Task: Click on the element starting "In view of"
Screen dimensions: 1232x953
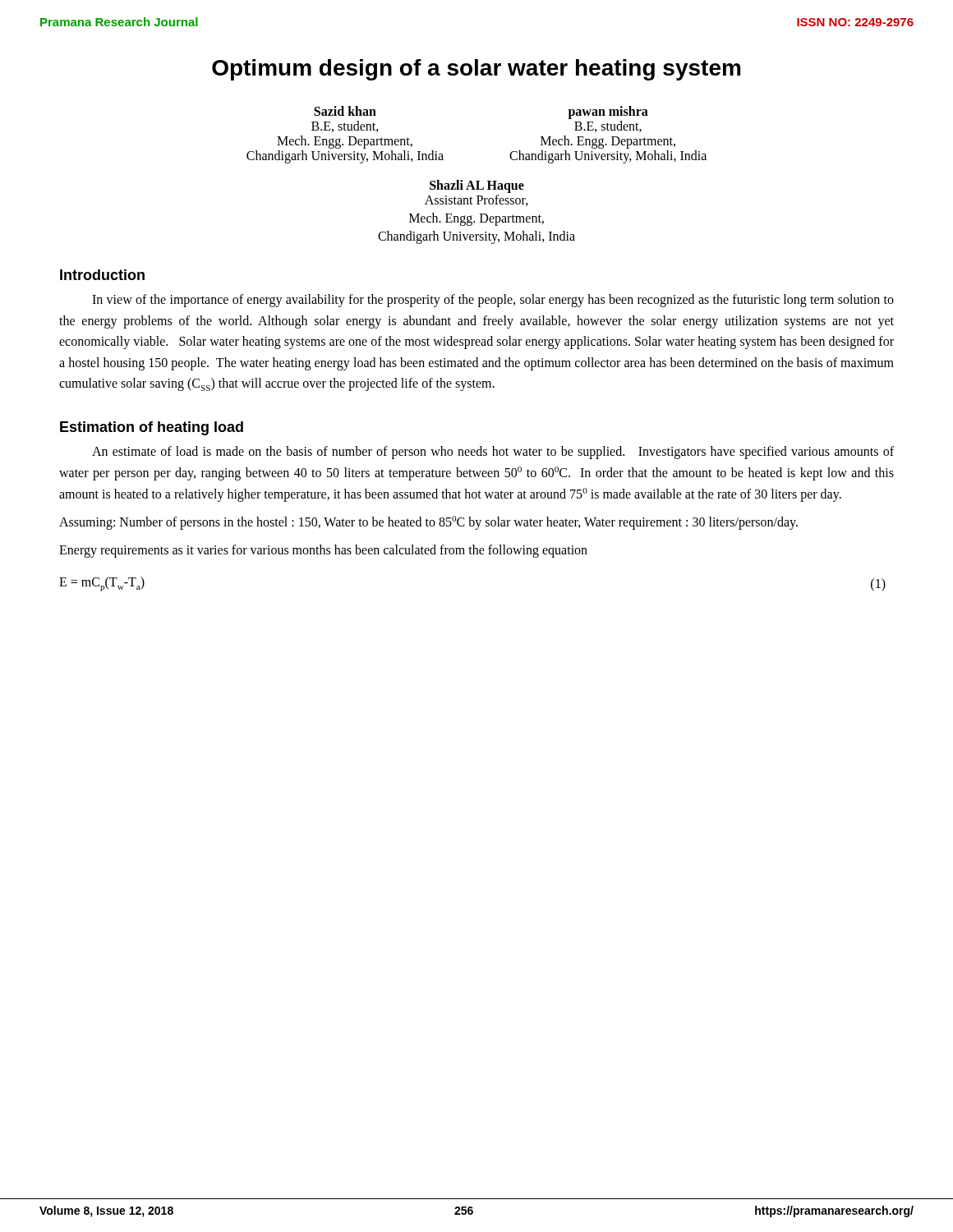Action: pyautogui.click(x=476, y=343)
